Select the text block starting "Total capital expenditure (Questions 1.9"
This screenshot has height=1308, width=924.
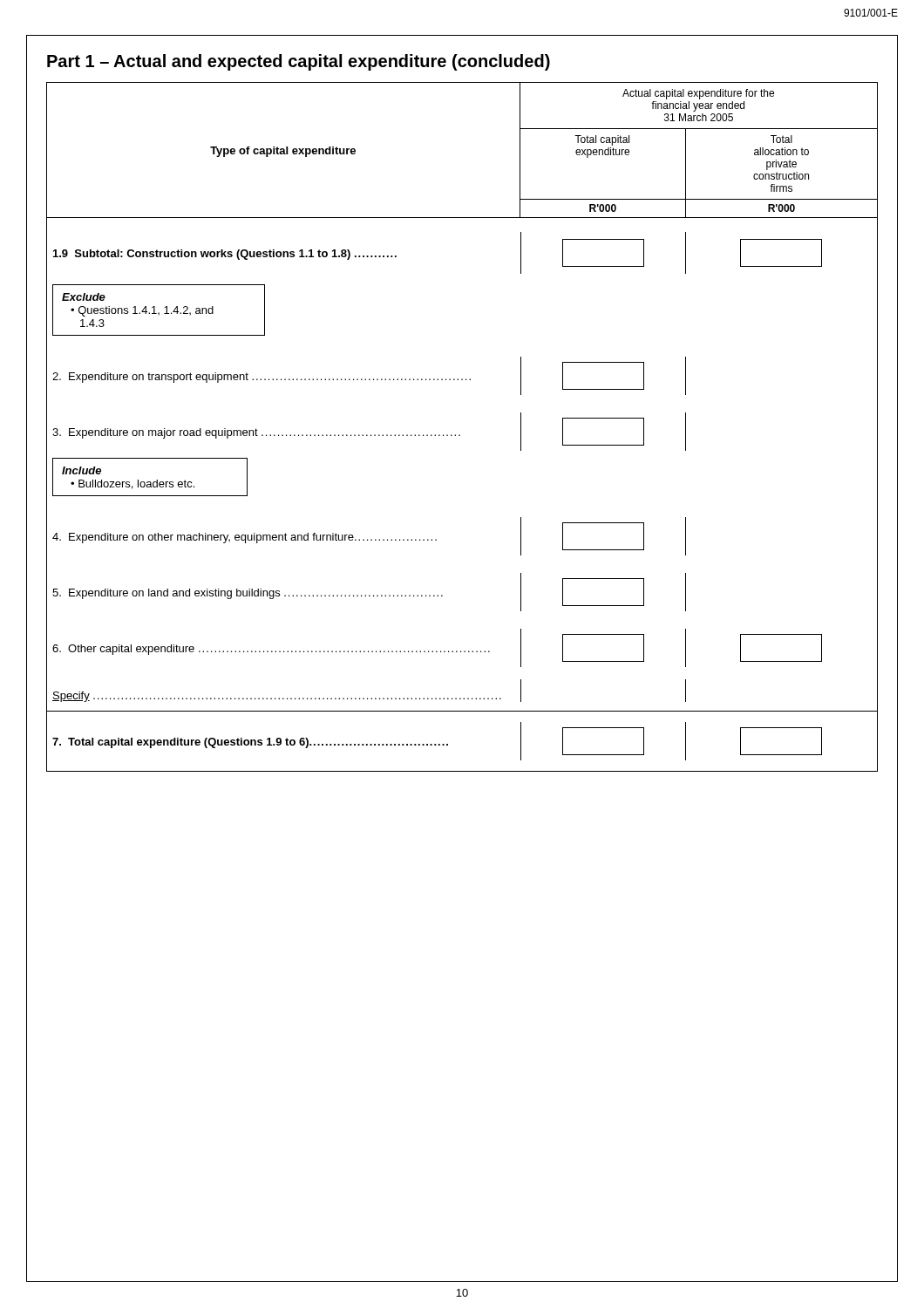(x=251, y=741)
